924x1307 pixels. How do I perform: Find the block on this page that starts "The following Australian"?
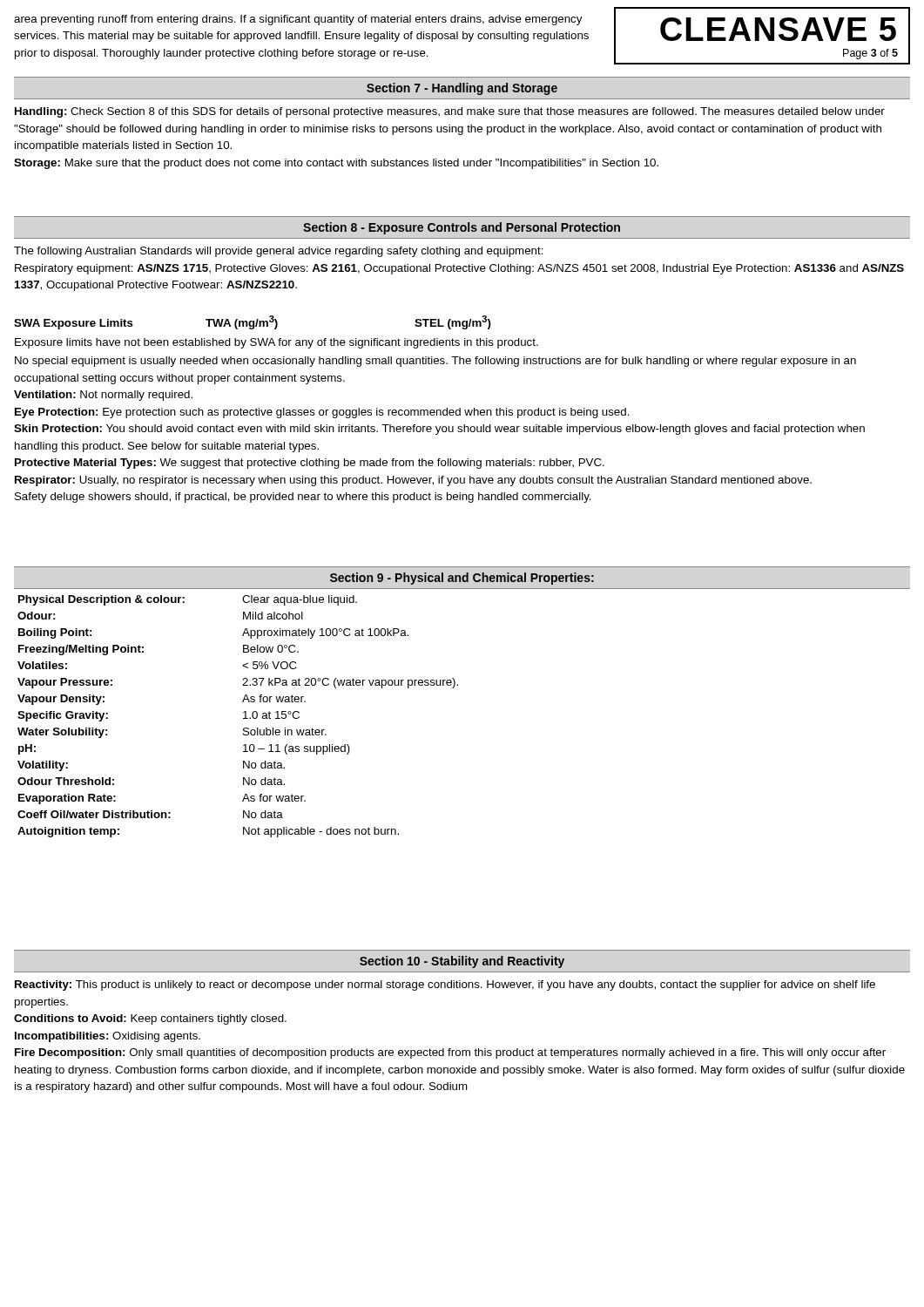point(459,268)
